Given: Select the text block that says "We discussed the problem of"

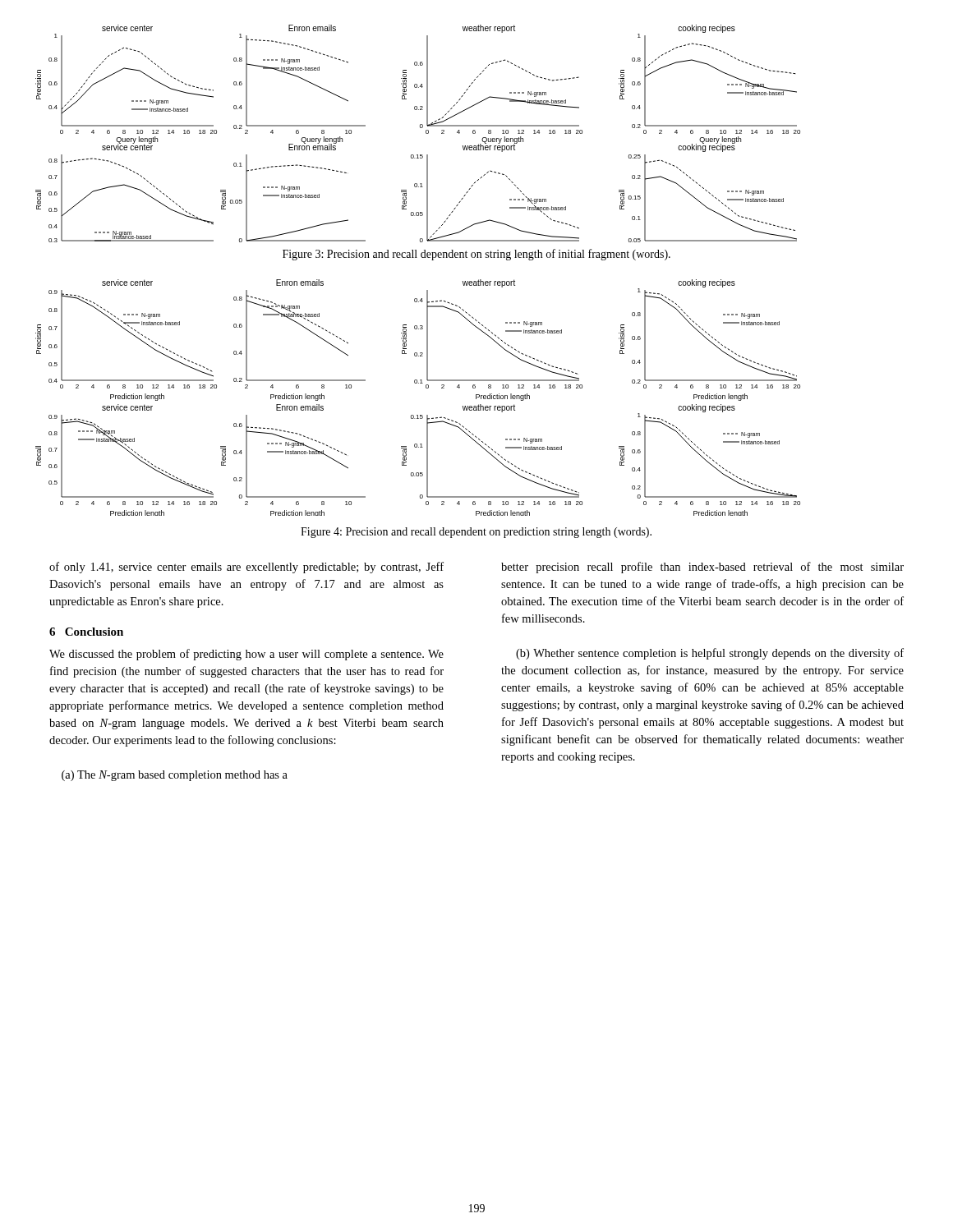Looking at the screenshot, I should pos(246,714).
